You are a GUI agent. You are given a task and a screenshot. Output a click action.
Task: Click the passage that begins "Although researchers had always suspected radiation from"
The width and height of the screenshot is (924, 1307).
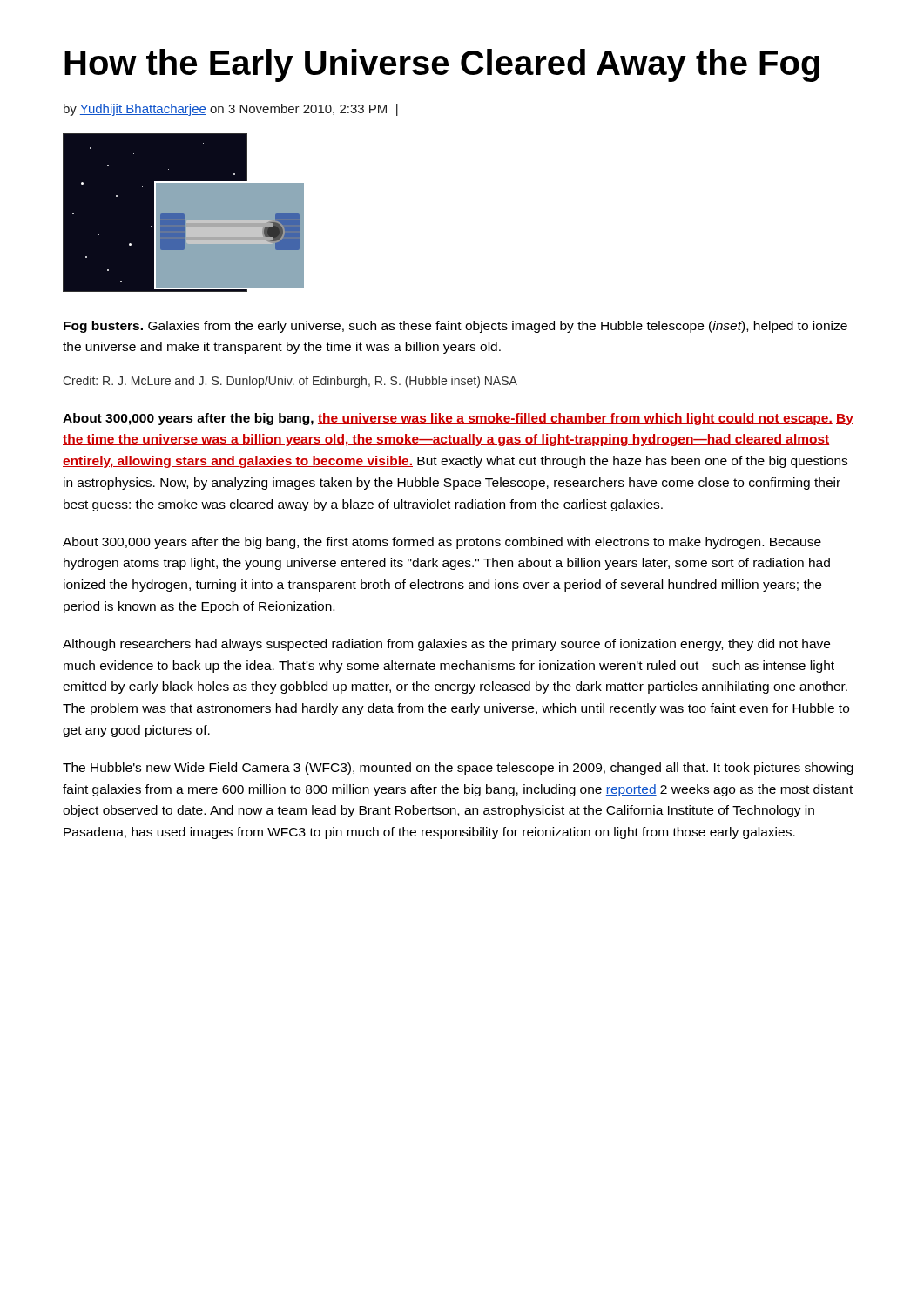[456, 687]
